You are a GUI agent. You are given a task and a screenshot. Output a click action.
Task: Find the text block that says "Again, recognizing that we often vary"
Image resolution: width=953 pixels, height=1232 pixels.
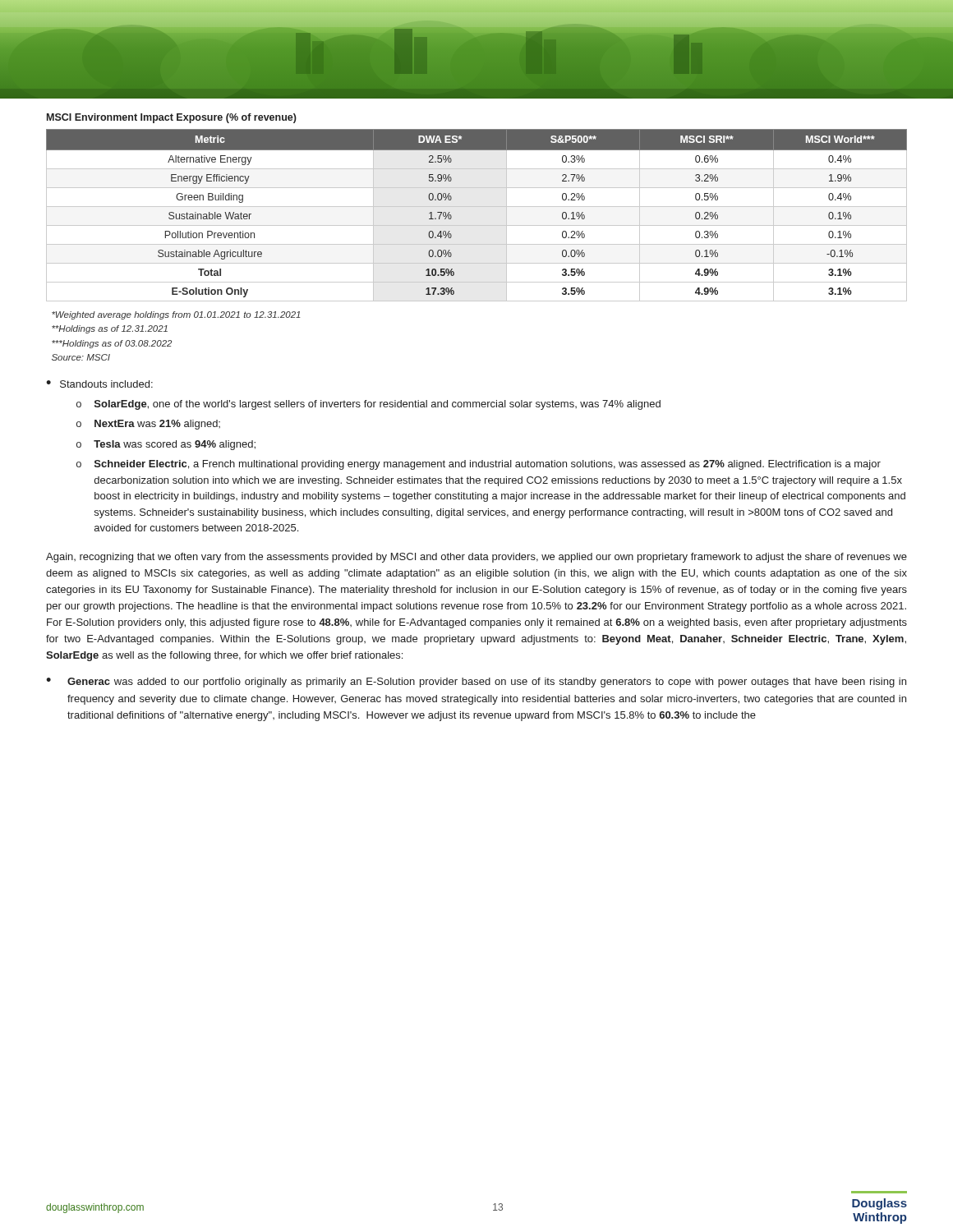click(x=476, y=606)
